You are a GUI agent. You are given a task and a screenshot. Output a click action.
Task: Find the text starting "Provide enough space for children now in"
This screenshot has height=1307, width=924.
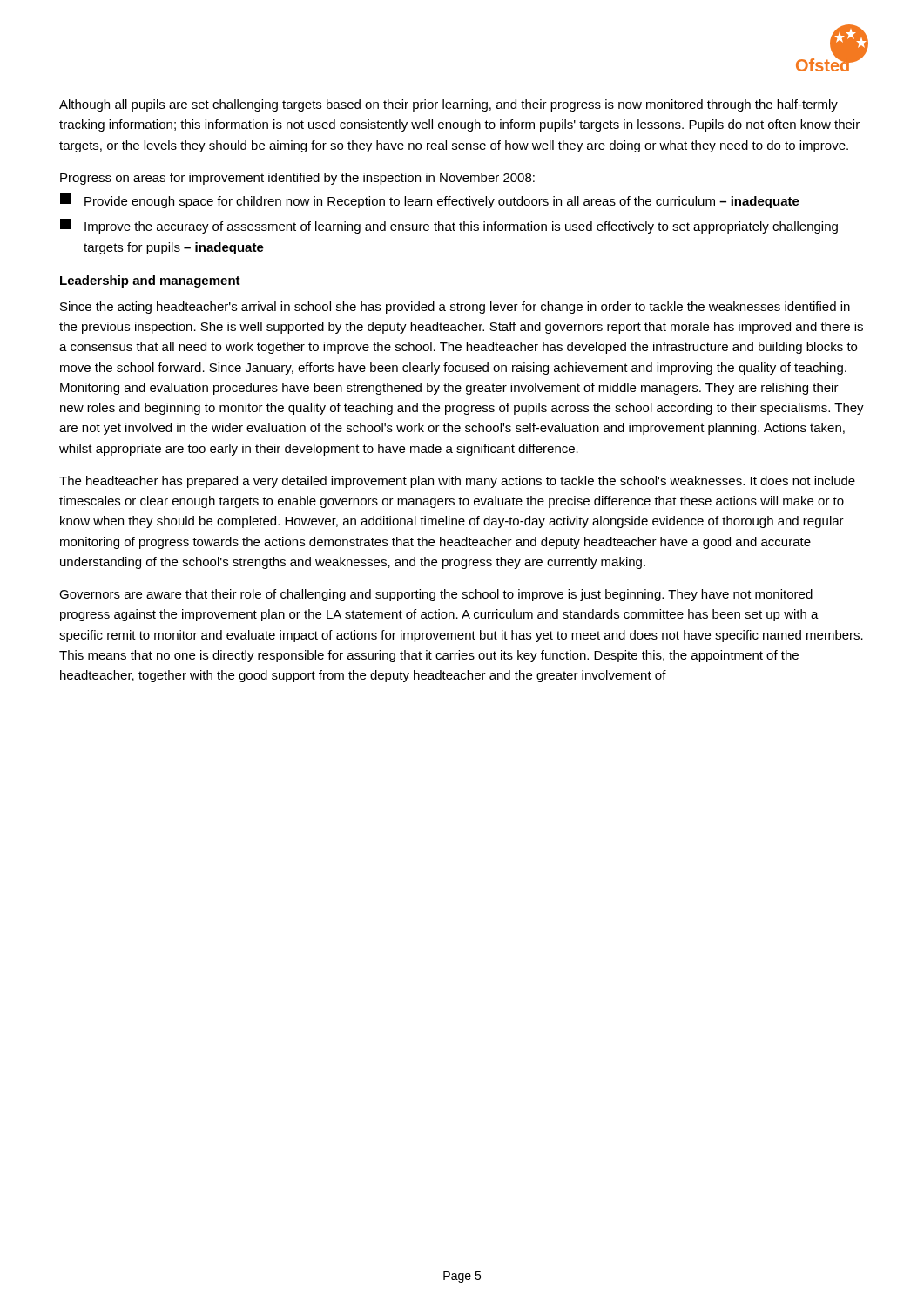tap(462, 201)
